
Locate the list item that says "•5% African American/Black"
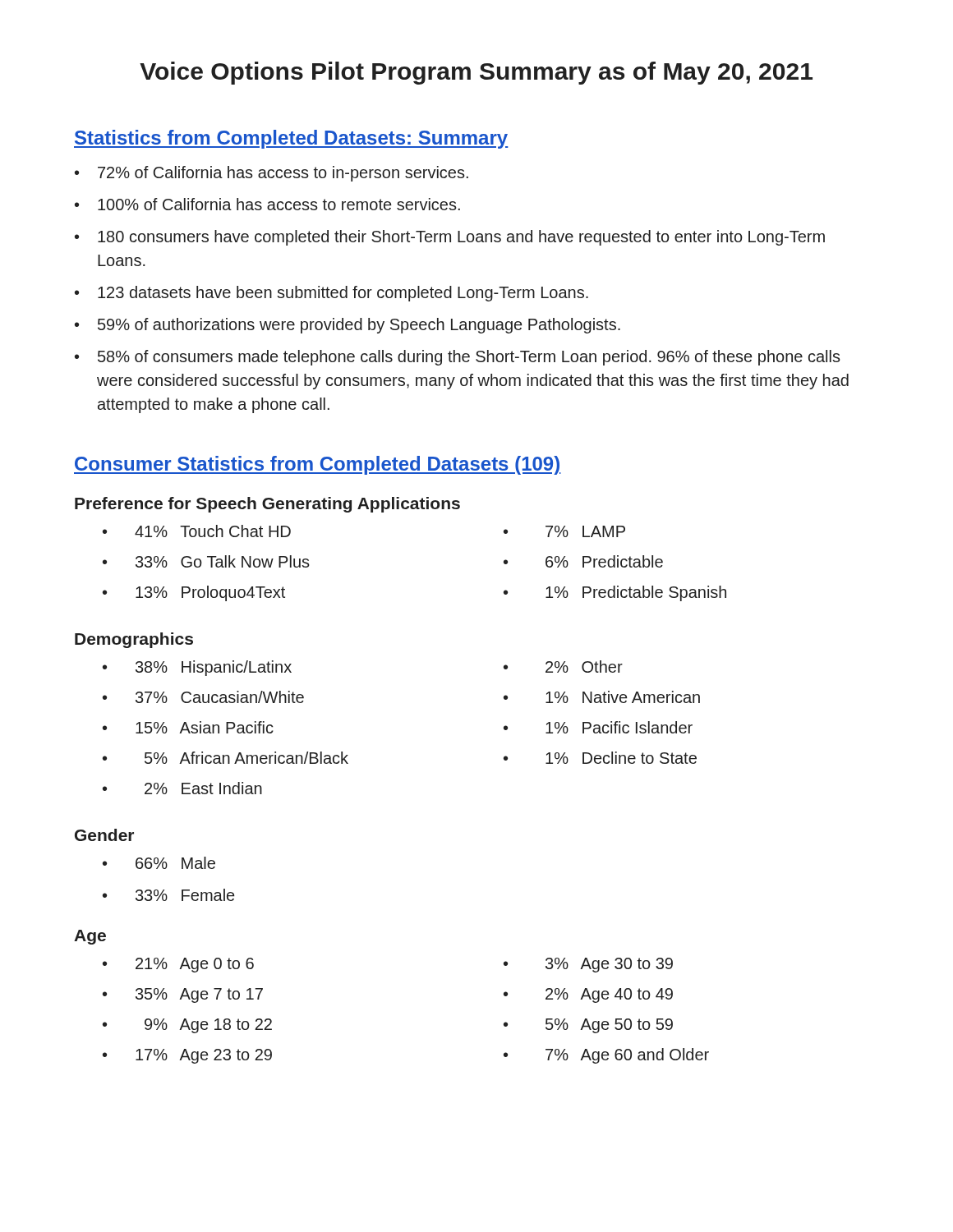tap(225, 758)
